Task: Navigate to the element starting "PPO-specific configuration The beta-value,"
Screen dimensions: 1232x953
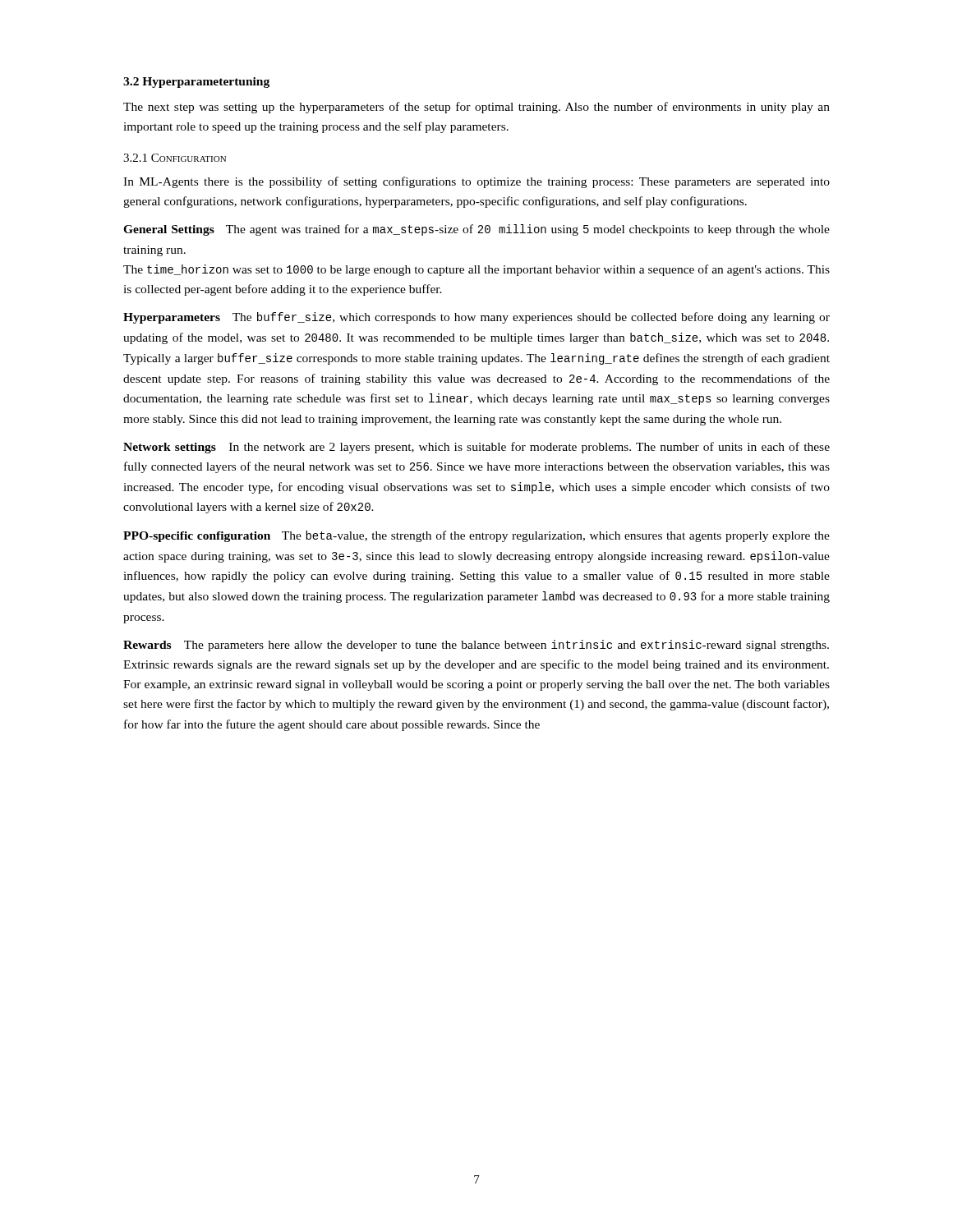Action: [x=476, y=576]
